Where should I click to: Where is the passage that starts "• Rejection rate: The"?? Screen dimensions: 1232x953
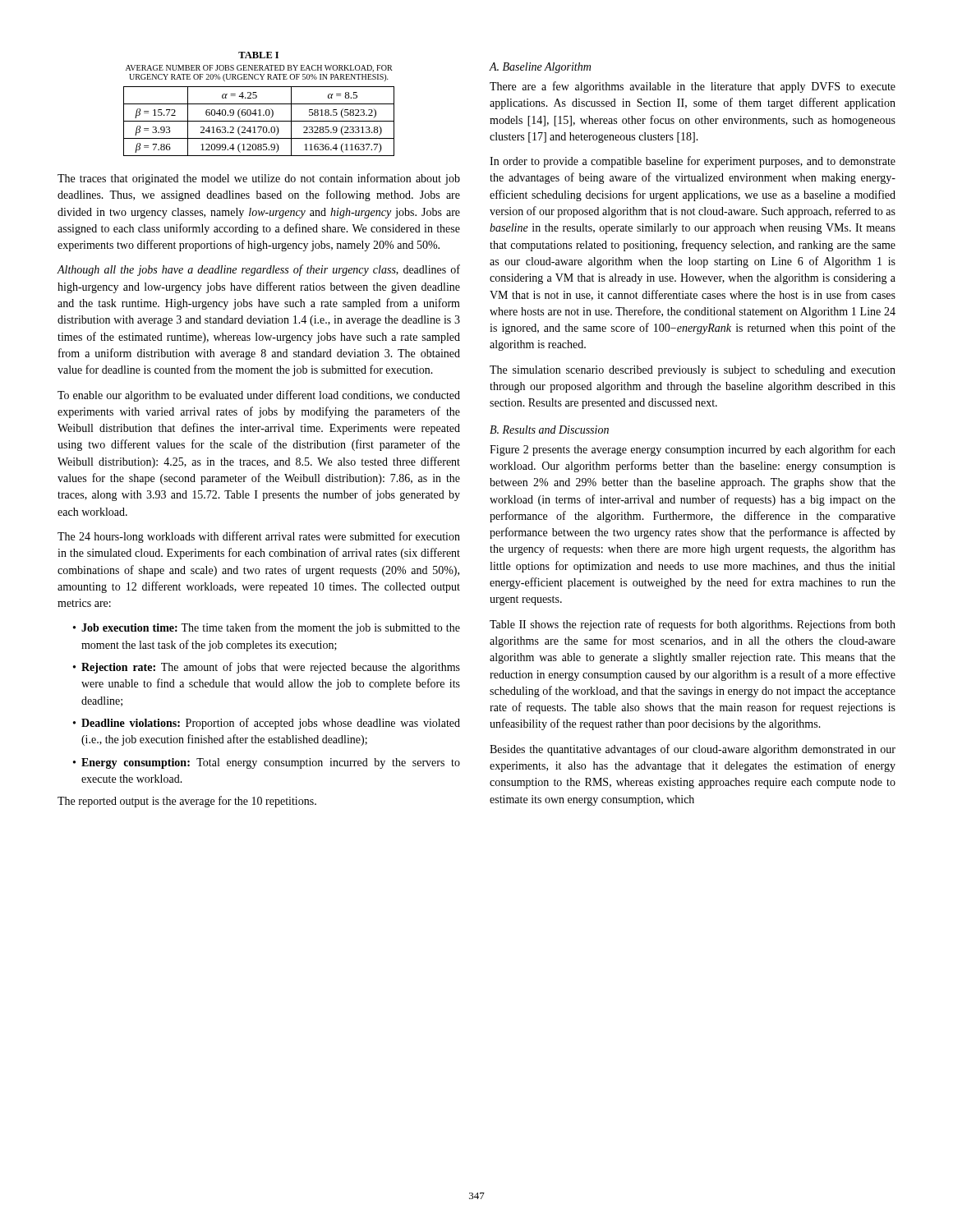coord(266,684)
